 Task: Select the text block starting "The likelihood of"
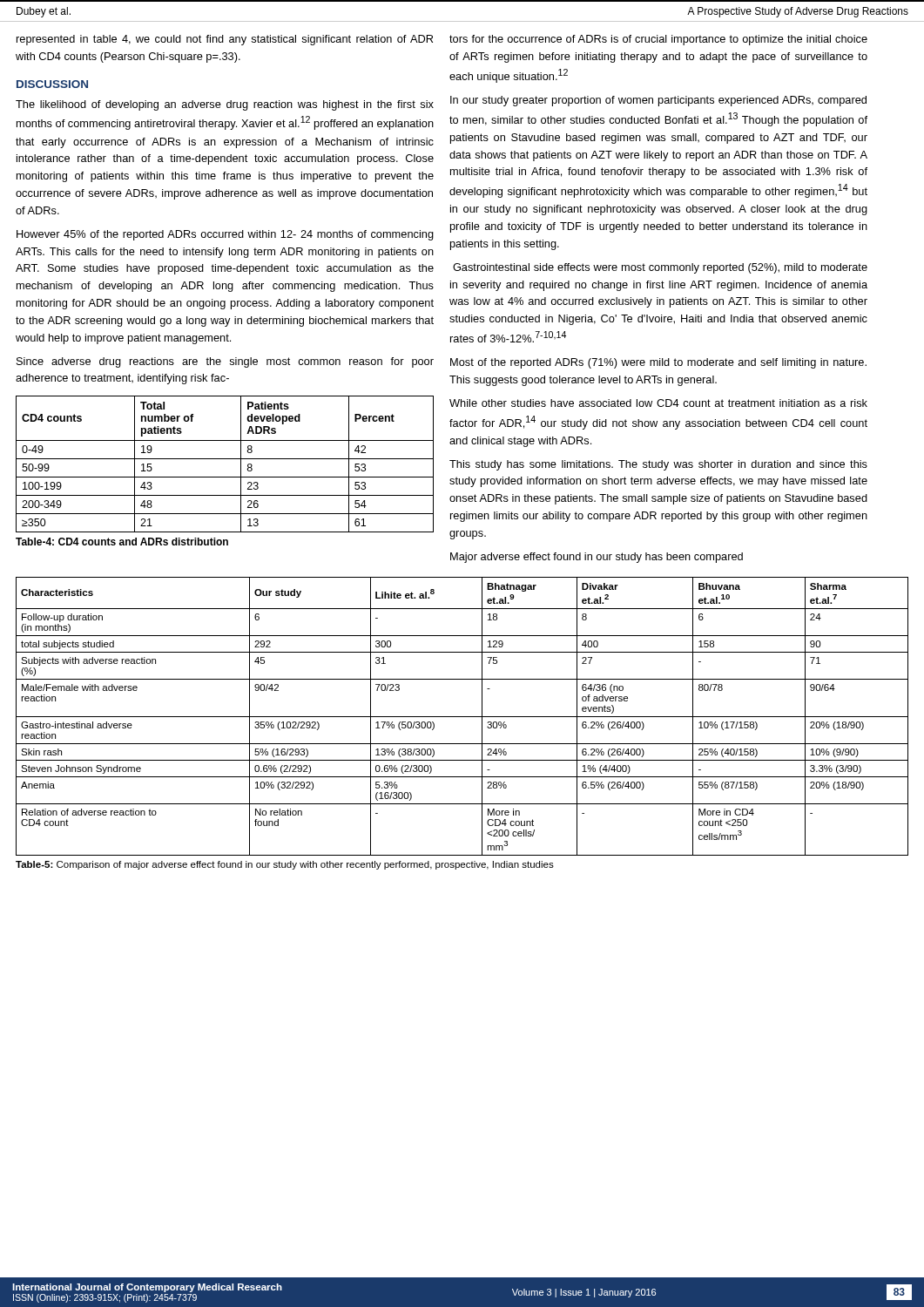pyautogui.click(x=225, y=157)
